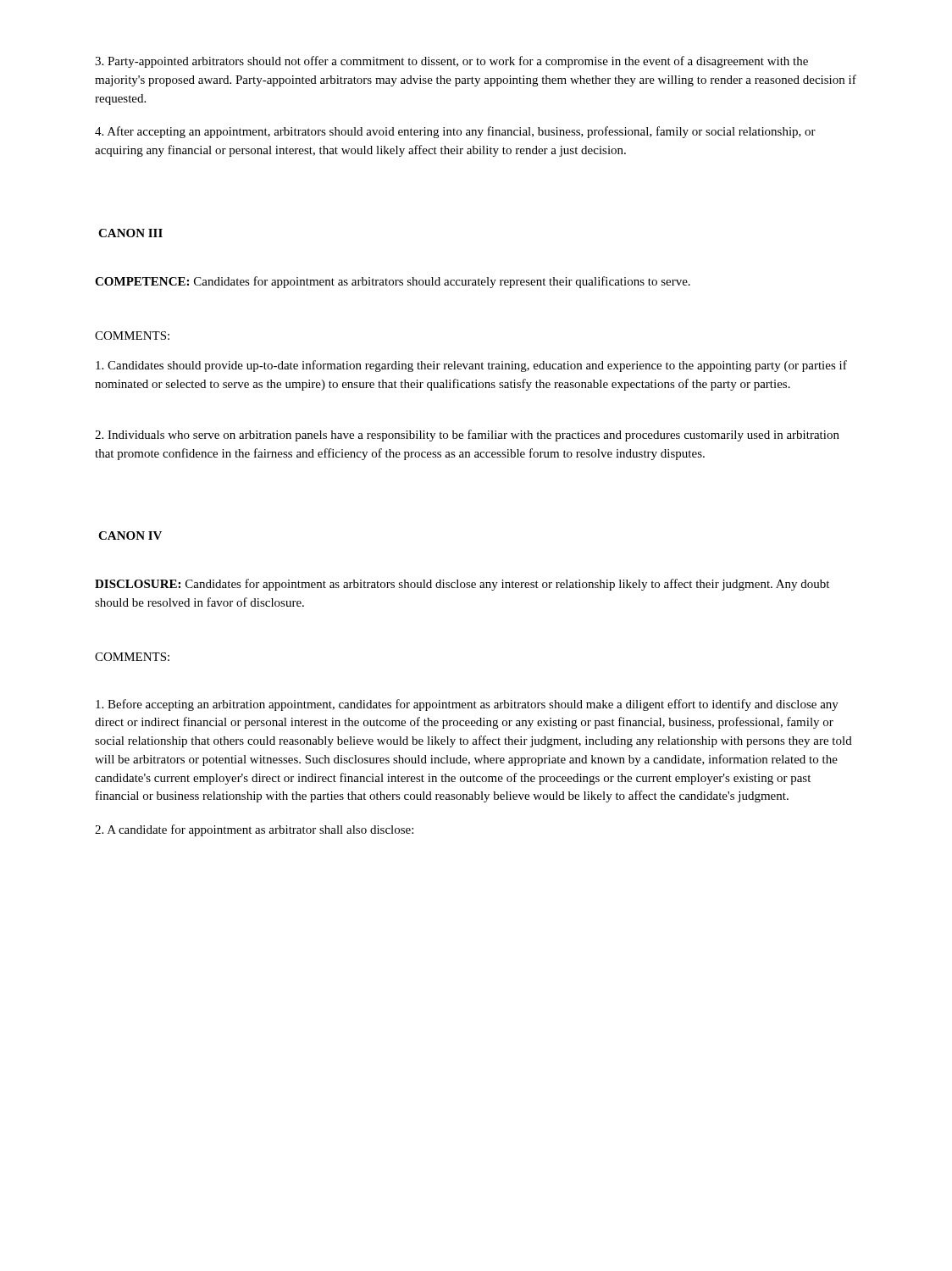Locate the text block that says "Party-appointed arbitrators should"
This screenshot has width=952, height=1271.
tap(451, 62)
